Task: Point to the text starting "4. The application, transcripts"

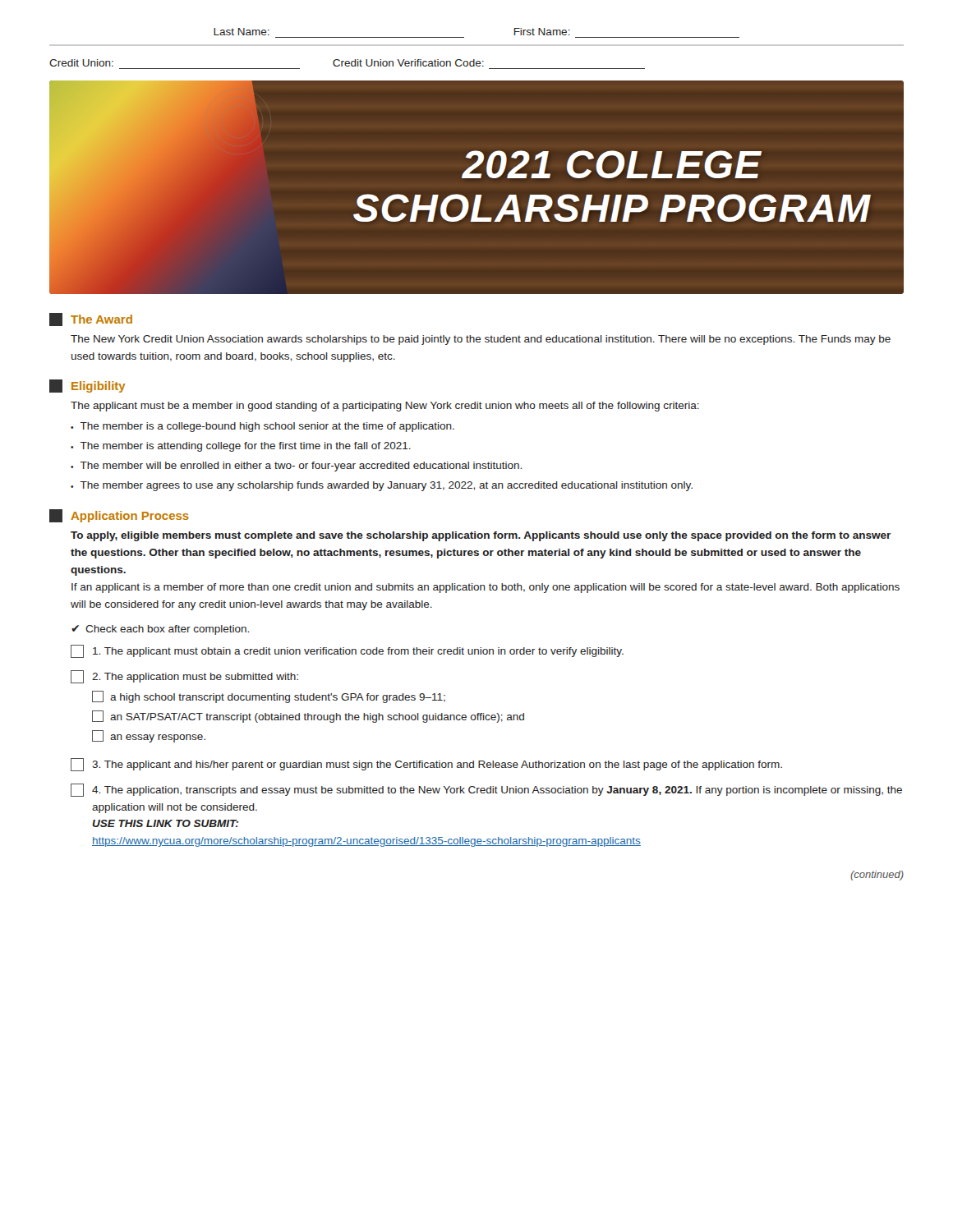Action: pos(486,790)
